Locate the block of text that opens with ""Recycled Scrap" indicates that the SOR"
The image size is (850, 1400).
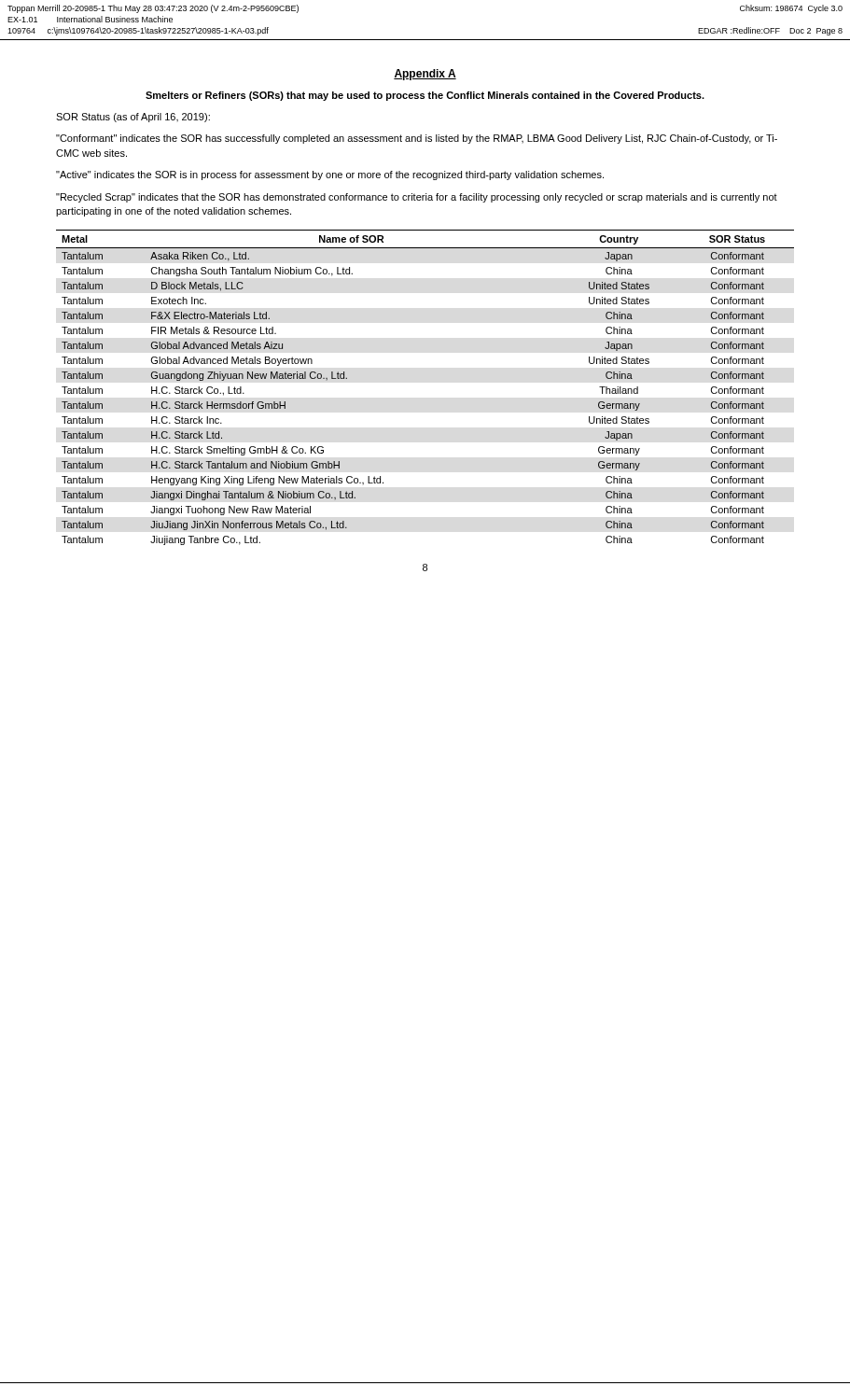pyautogui.click(x=416, y=204)
